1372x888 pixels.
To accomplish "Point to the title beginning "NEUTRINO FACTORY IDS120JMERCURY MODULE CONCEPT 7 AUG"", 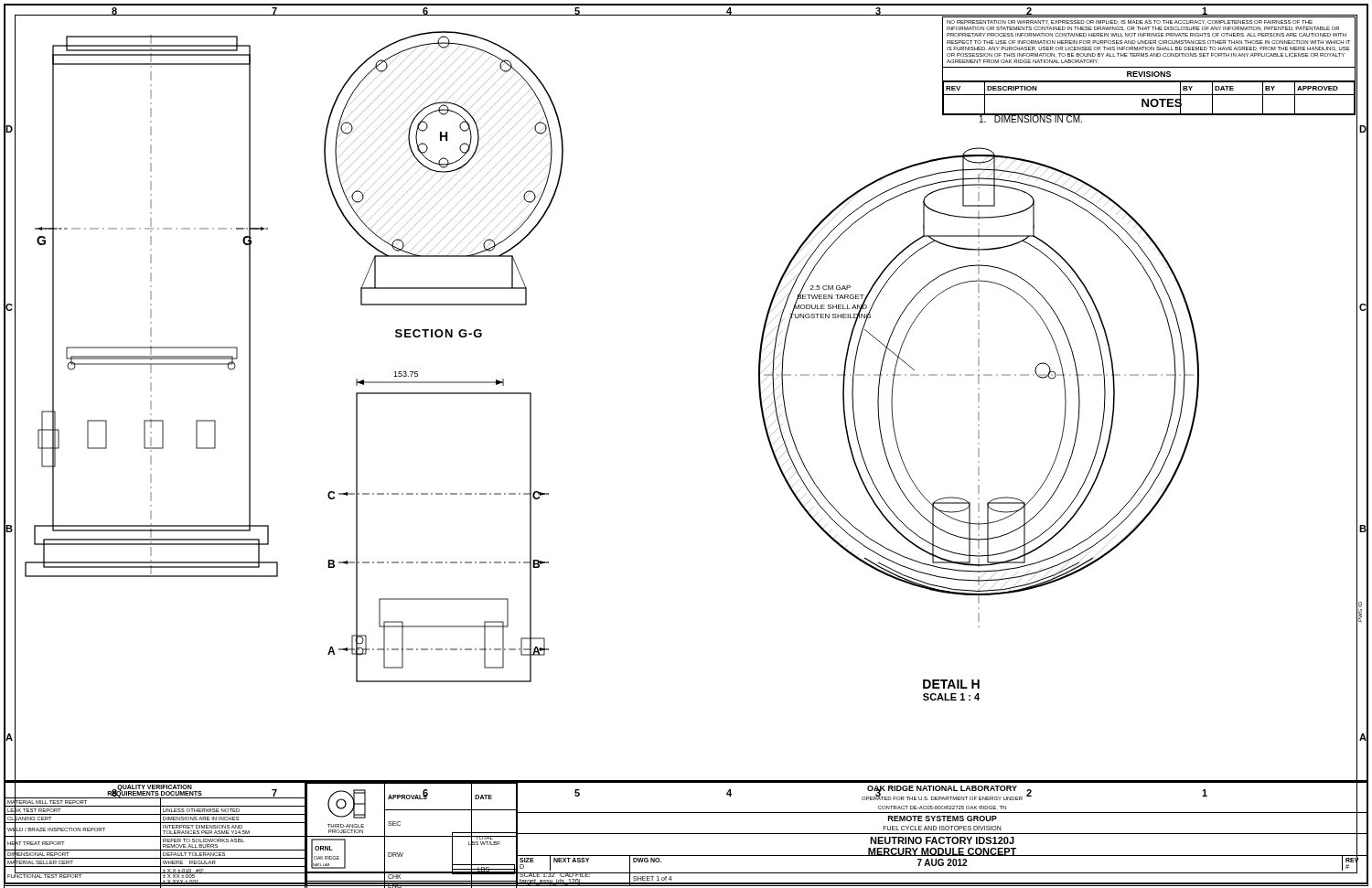I will (942, 851).
